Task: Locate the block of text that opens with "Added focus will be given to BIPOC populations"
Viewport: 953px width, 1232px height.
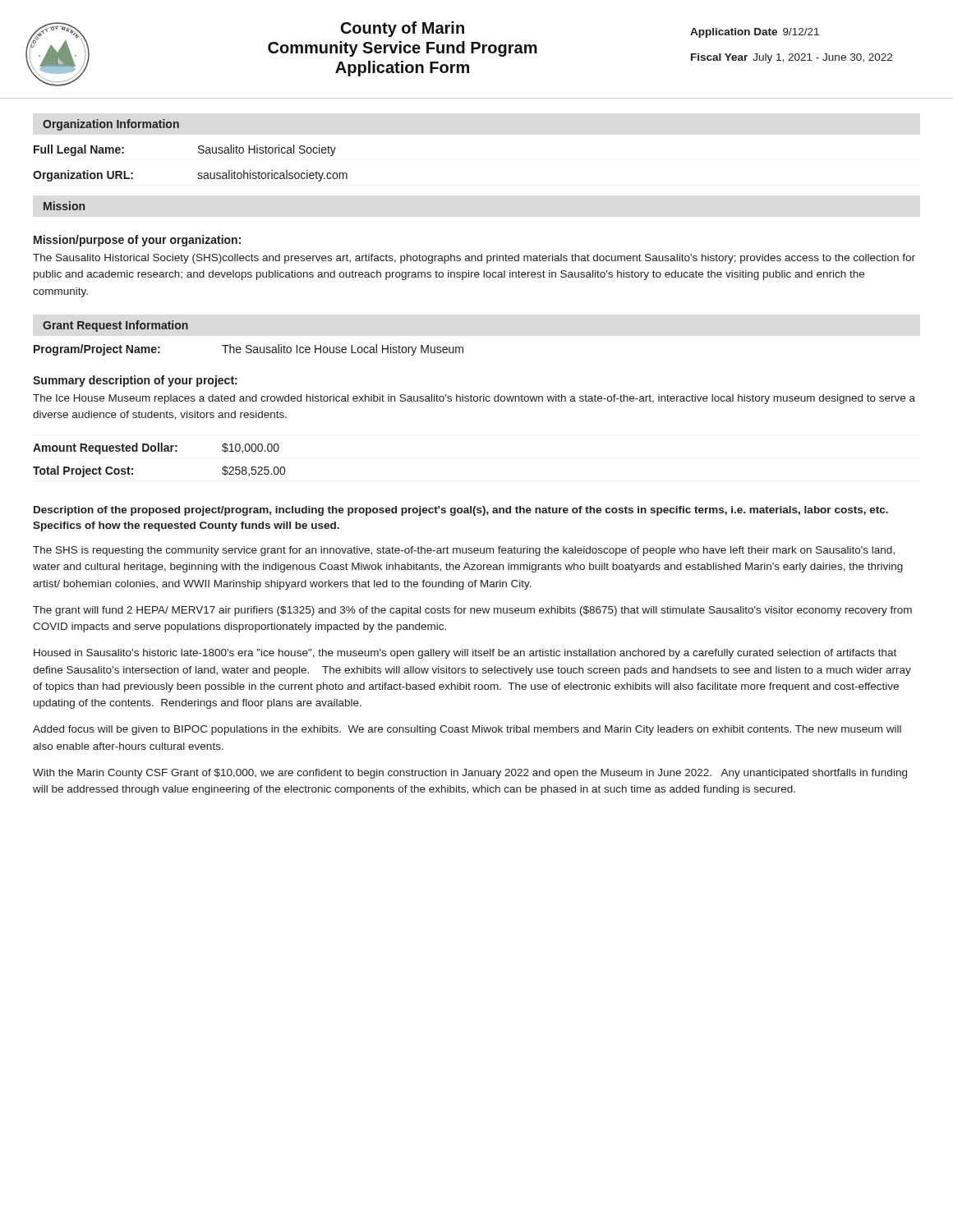Action: coord(467,738)
